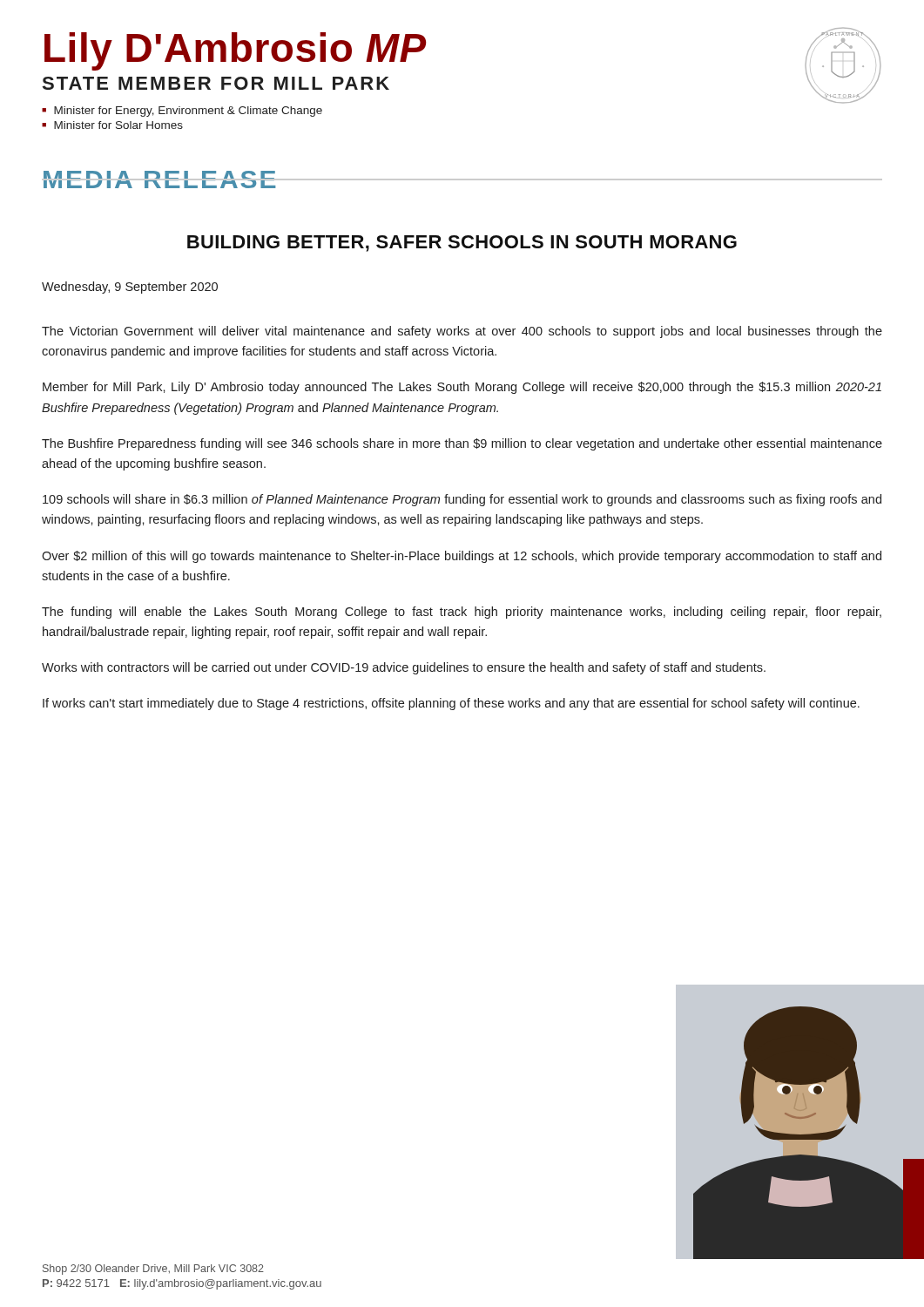
Task: Where is the section header that starts "BUILDING BETTER, SAFER SCHOOLS IN"?
Action: pyautogui.click(x=462, y=242)
